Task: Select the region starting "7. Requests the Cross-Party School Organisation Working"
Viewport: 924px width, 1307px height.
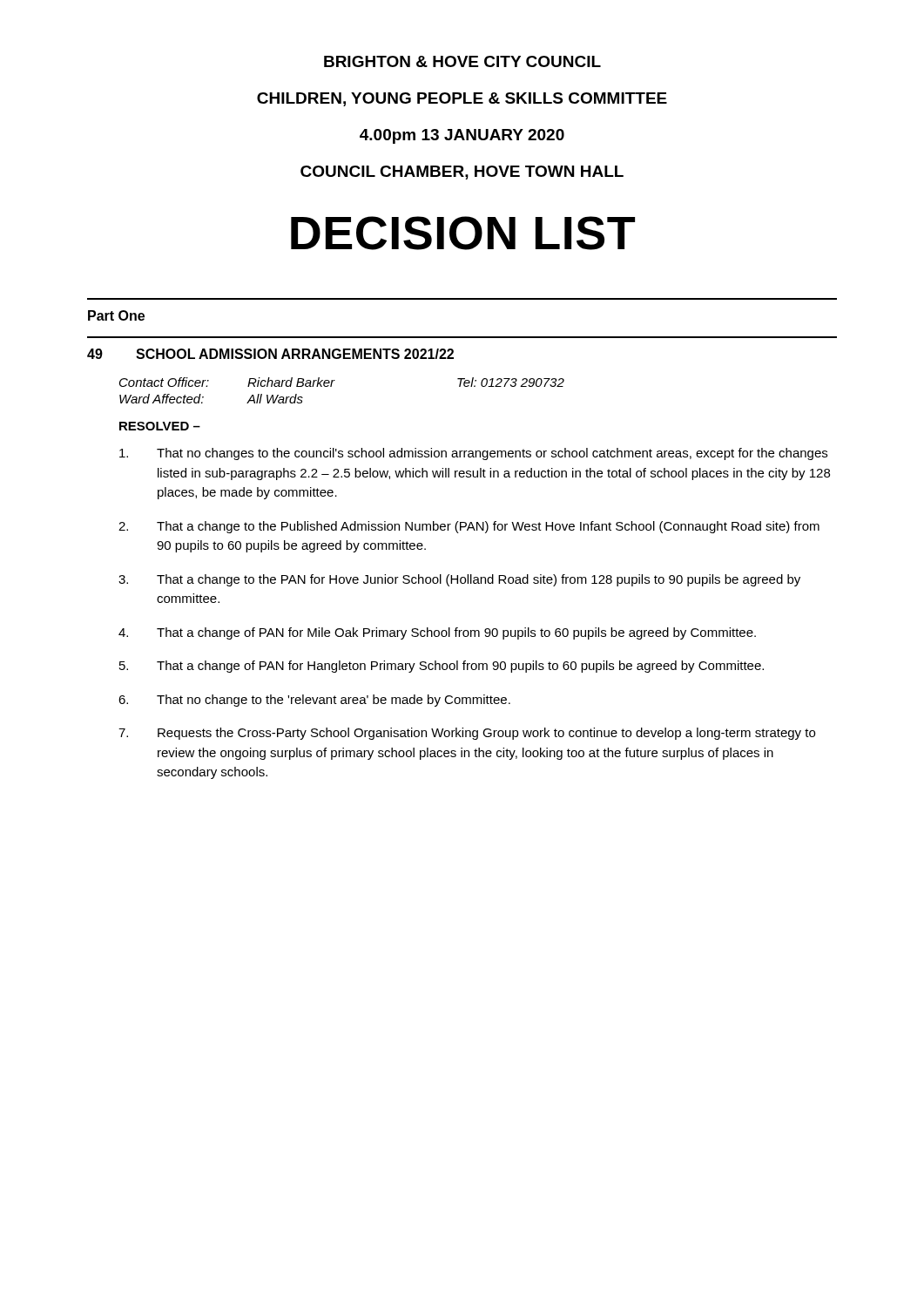Action: pos(478,753)
